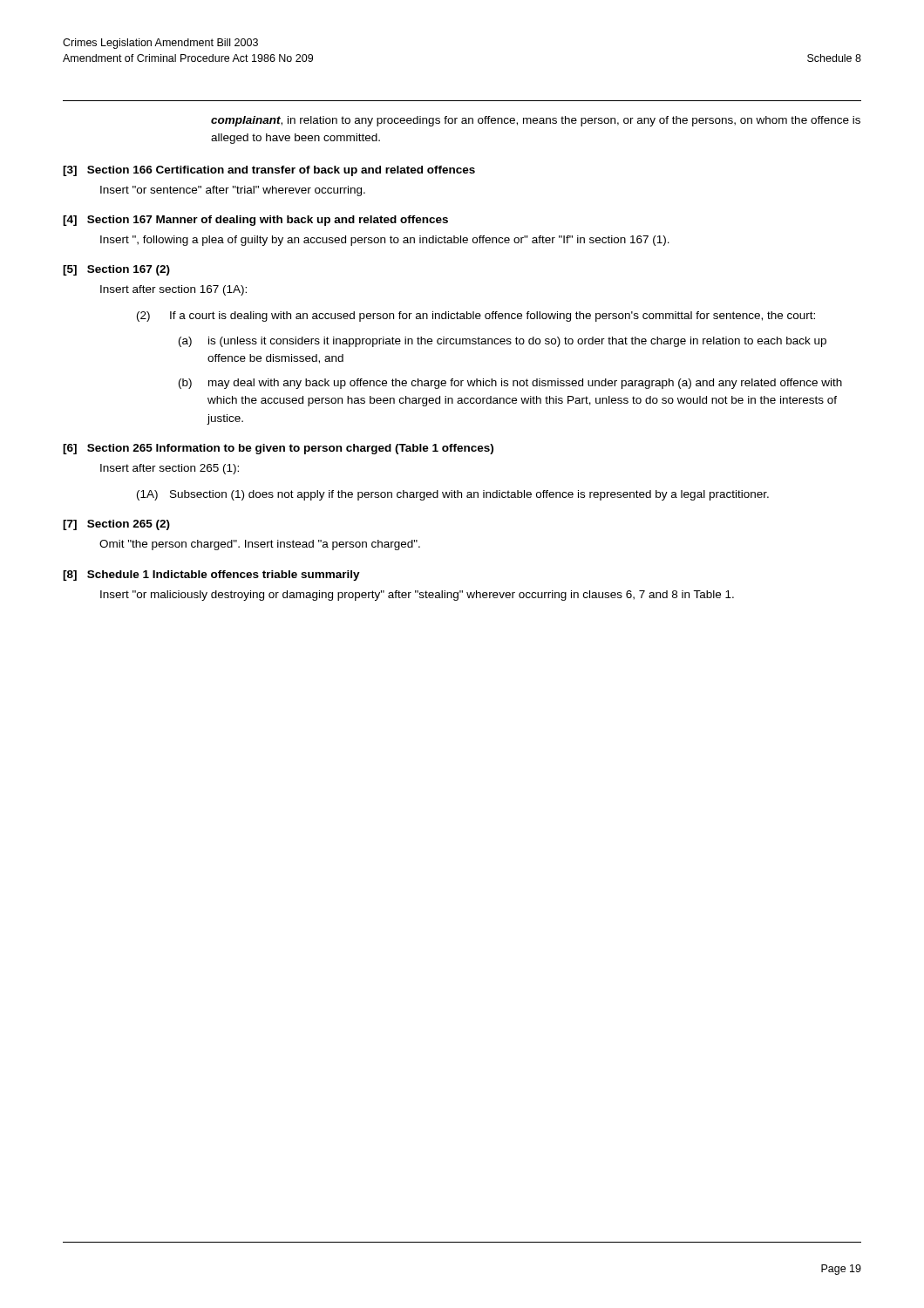Find the section header that says "[8] Schedule 1 Indictable offences triable summarily"
Image resolution: width=924 pixels, height=1308 pixels.
click(211, 574)
